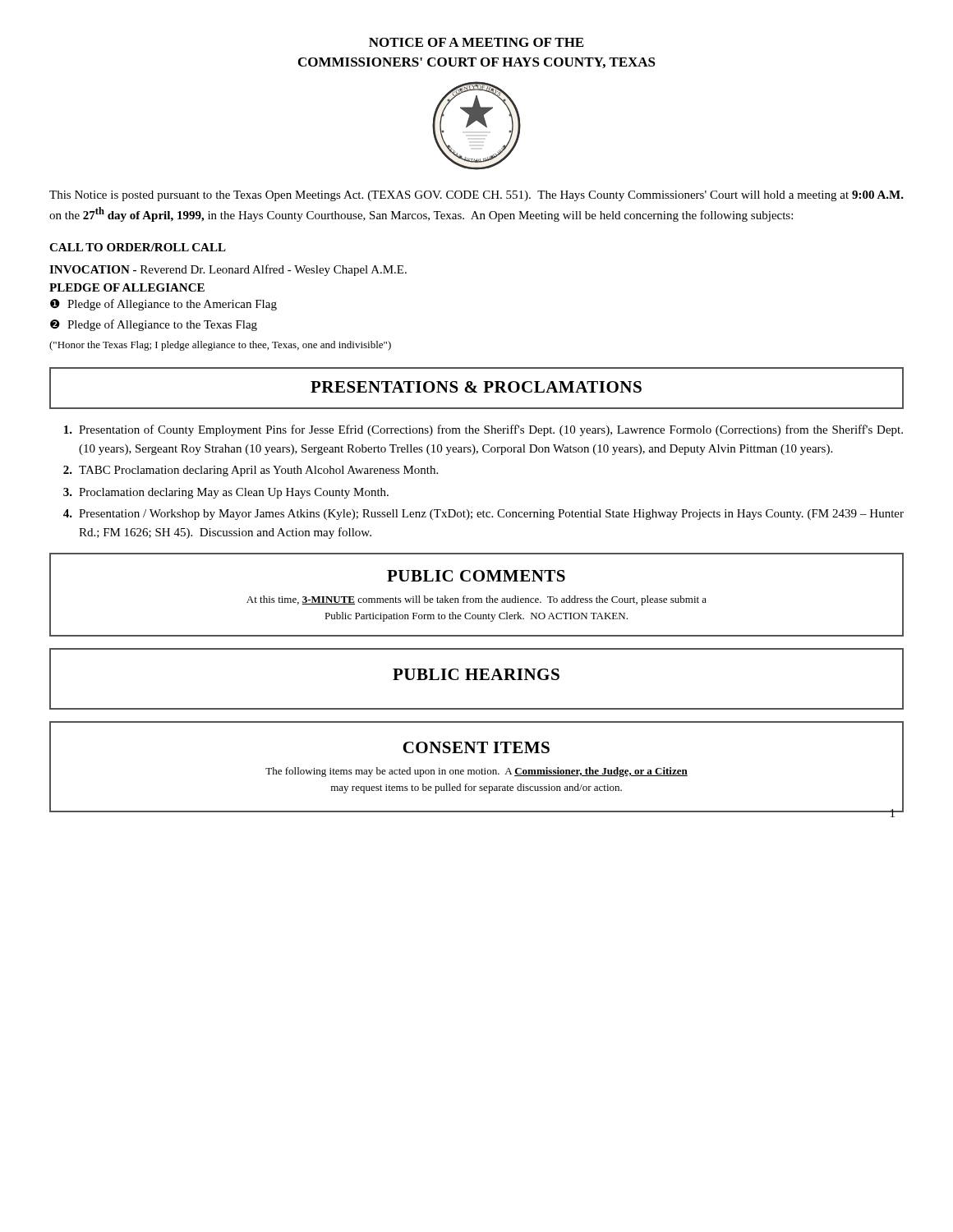Find the text block that reads "INVOCATION - Reverend"

(228, 269)
